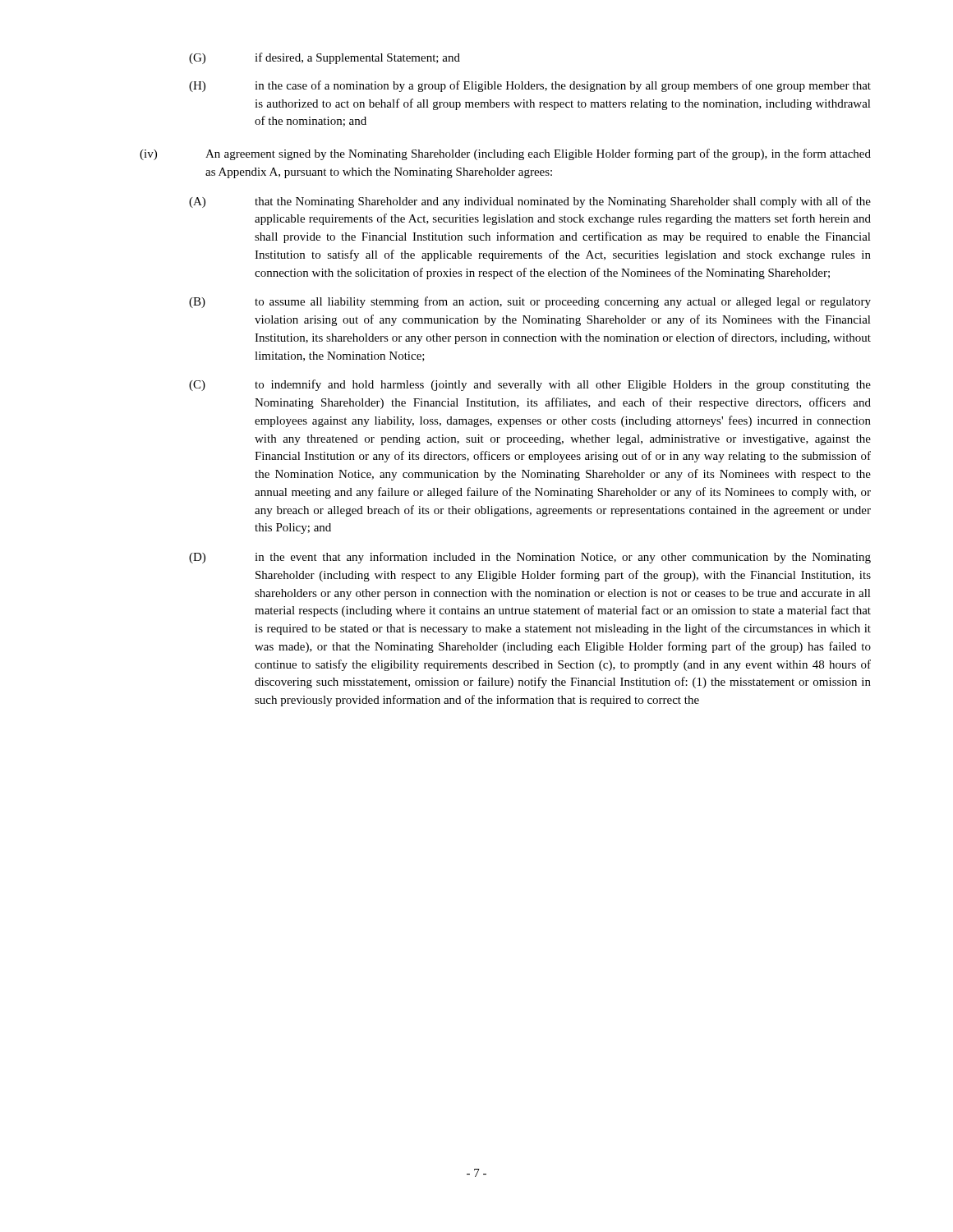The image size is (953, 1232).
Task: Click on the block starting "(H) in the case of a nomination"
Action: 526,104
